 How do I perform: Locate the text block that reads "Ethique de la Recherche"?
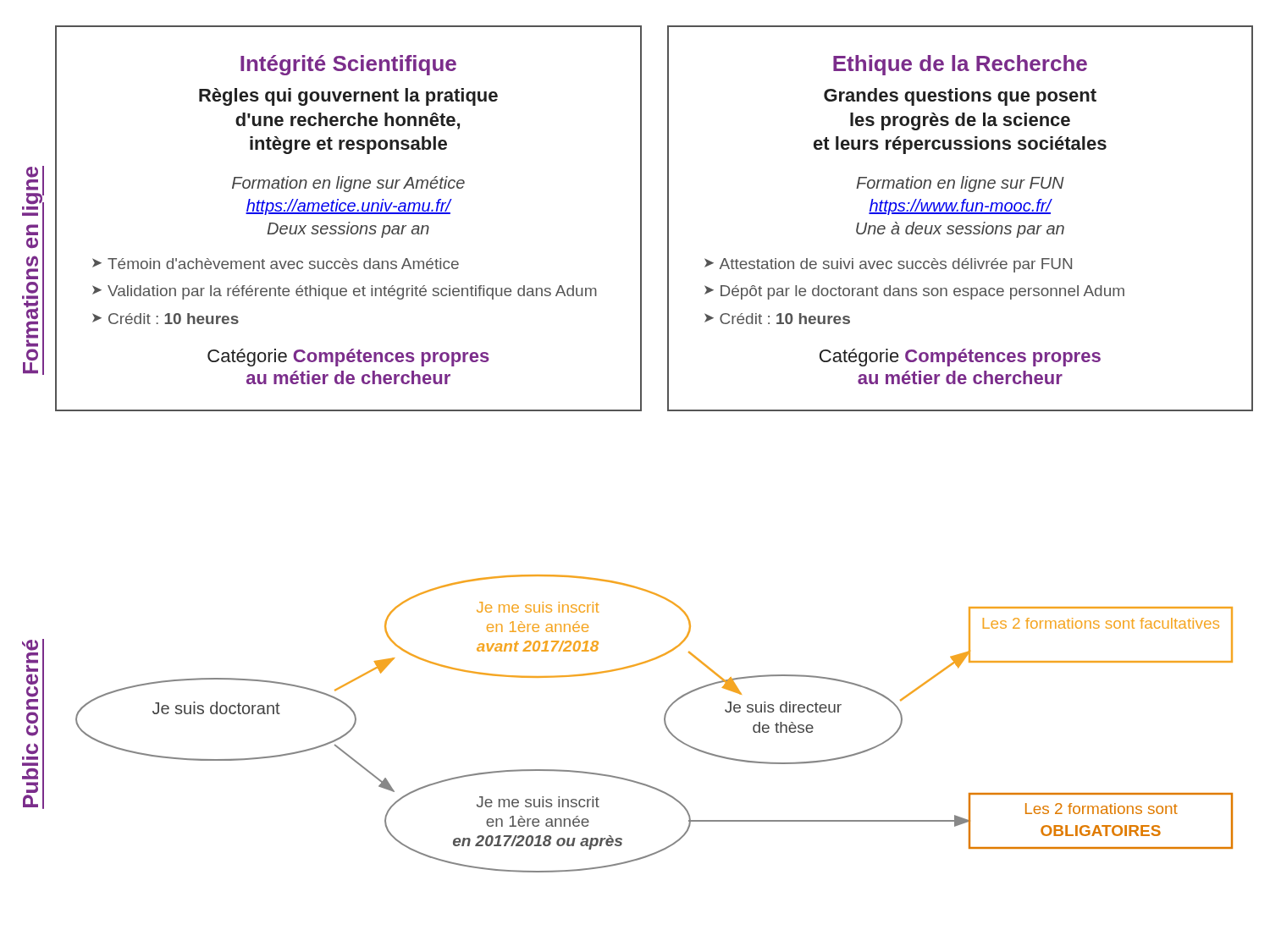[960, 220]
